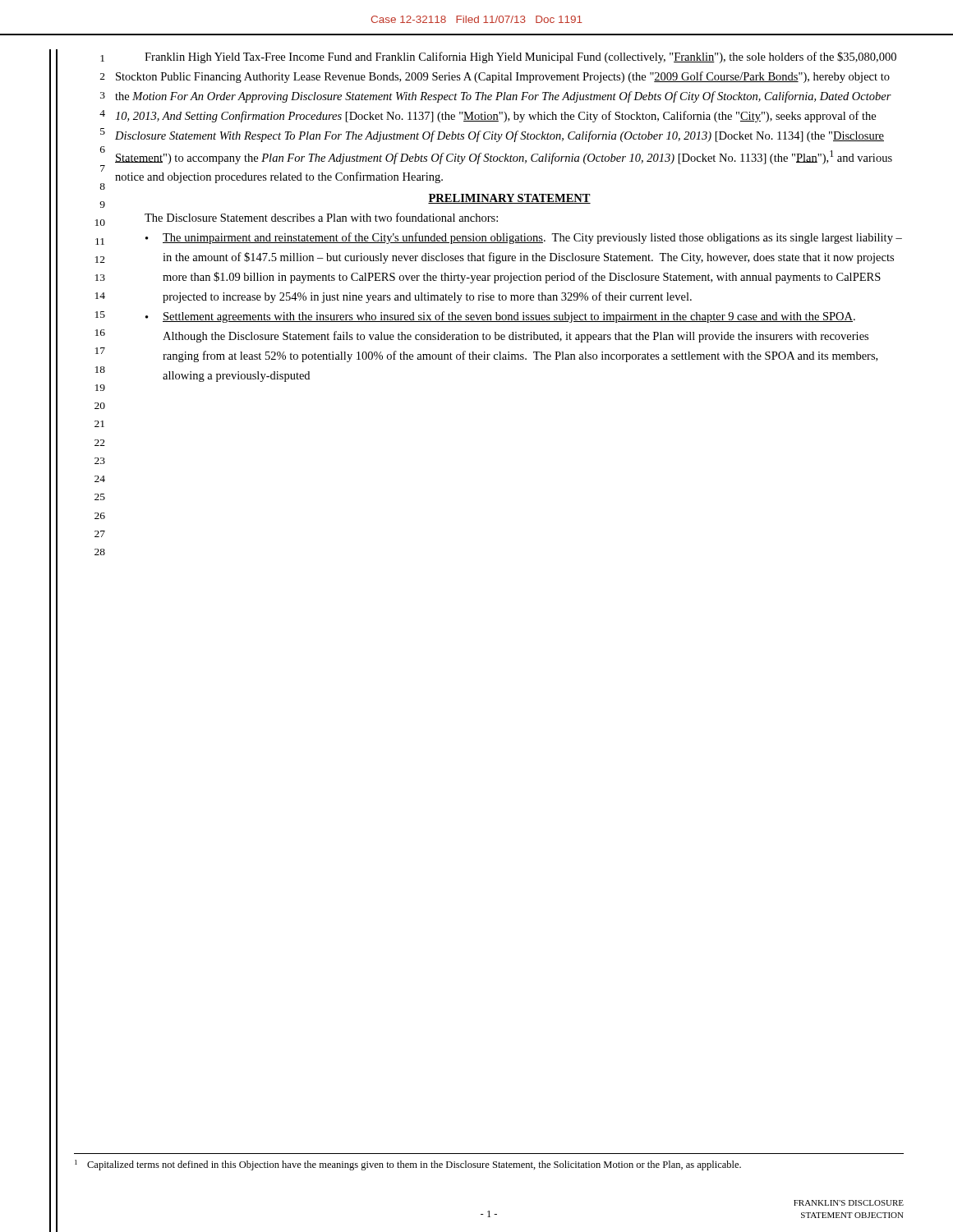Where is the passage that starts "• Settlement agreements with"?
This screenshot has width=953, height=1232.
(x=509, y=346)
